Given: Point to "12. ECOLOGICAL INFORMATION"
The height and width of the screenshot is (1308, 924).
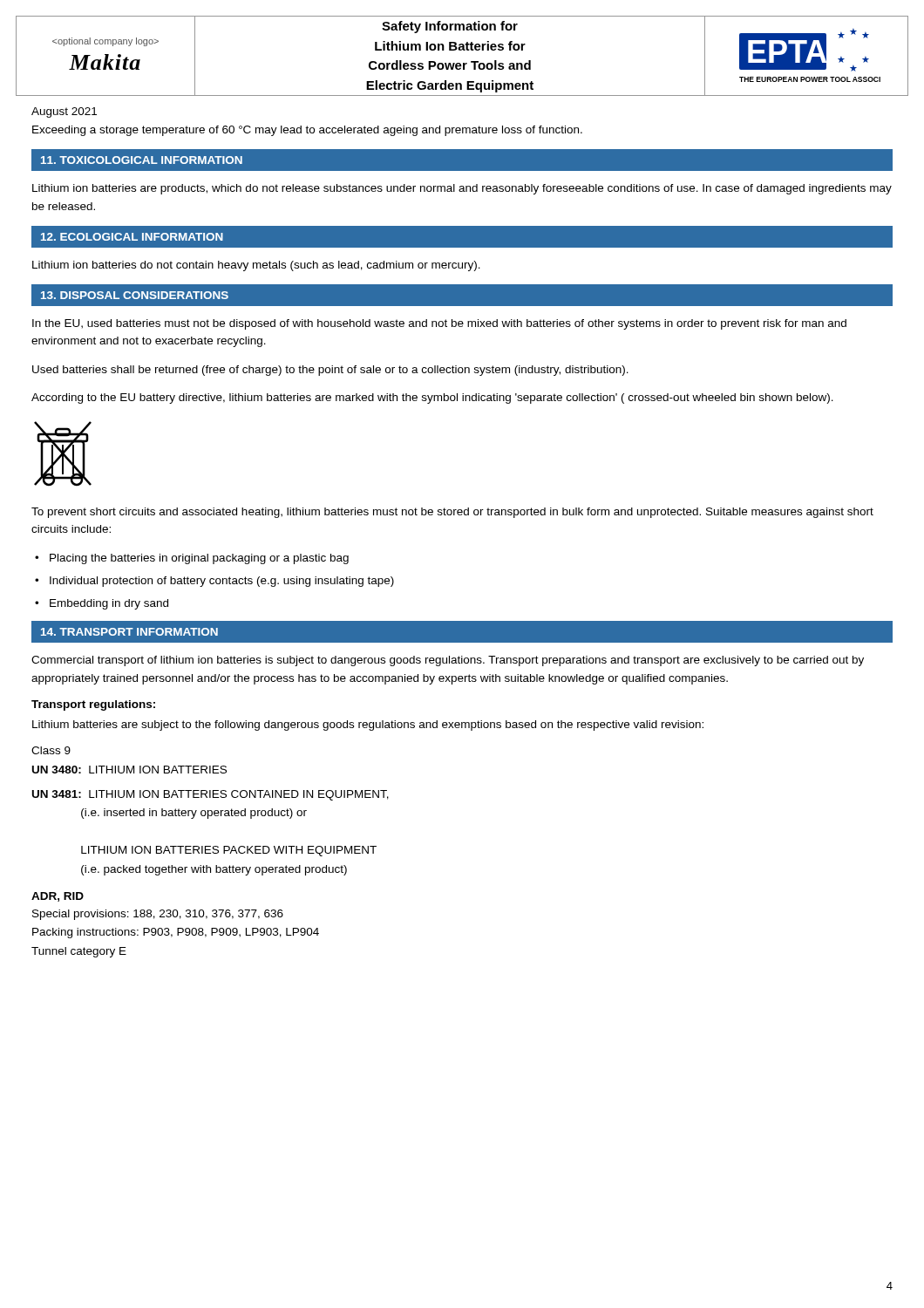Looking at the screenshot, I should point(132,236).
